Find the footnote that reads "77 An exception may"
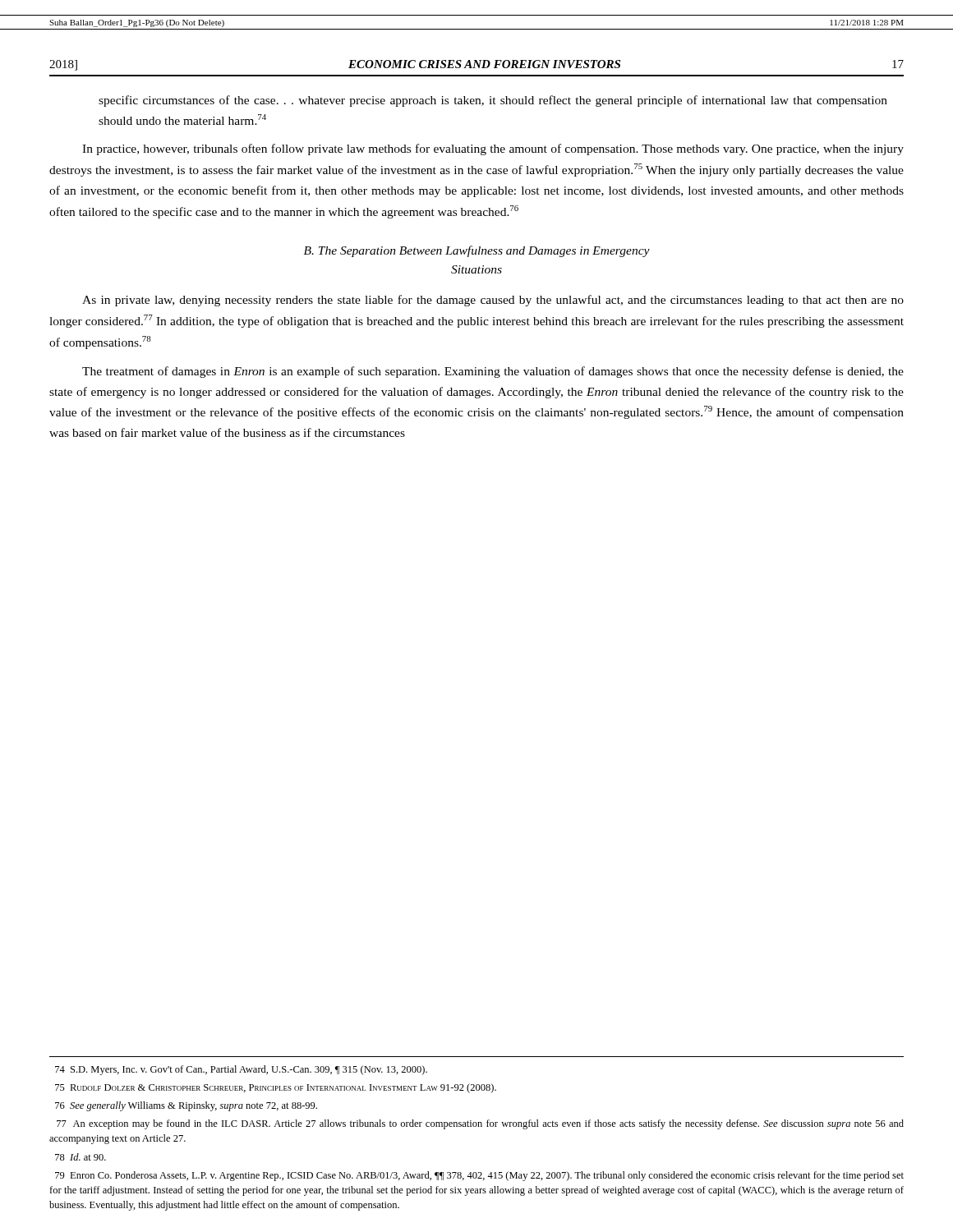This screenshot has height=1232, width=953. [476, 1131]
